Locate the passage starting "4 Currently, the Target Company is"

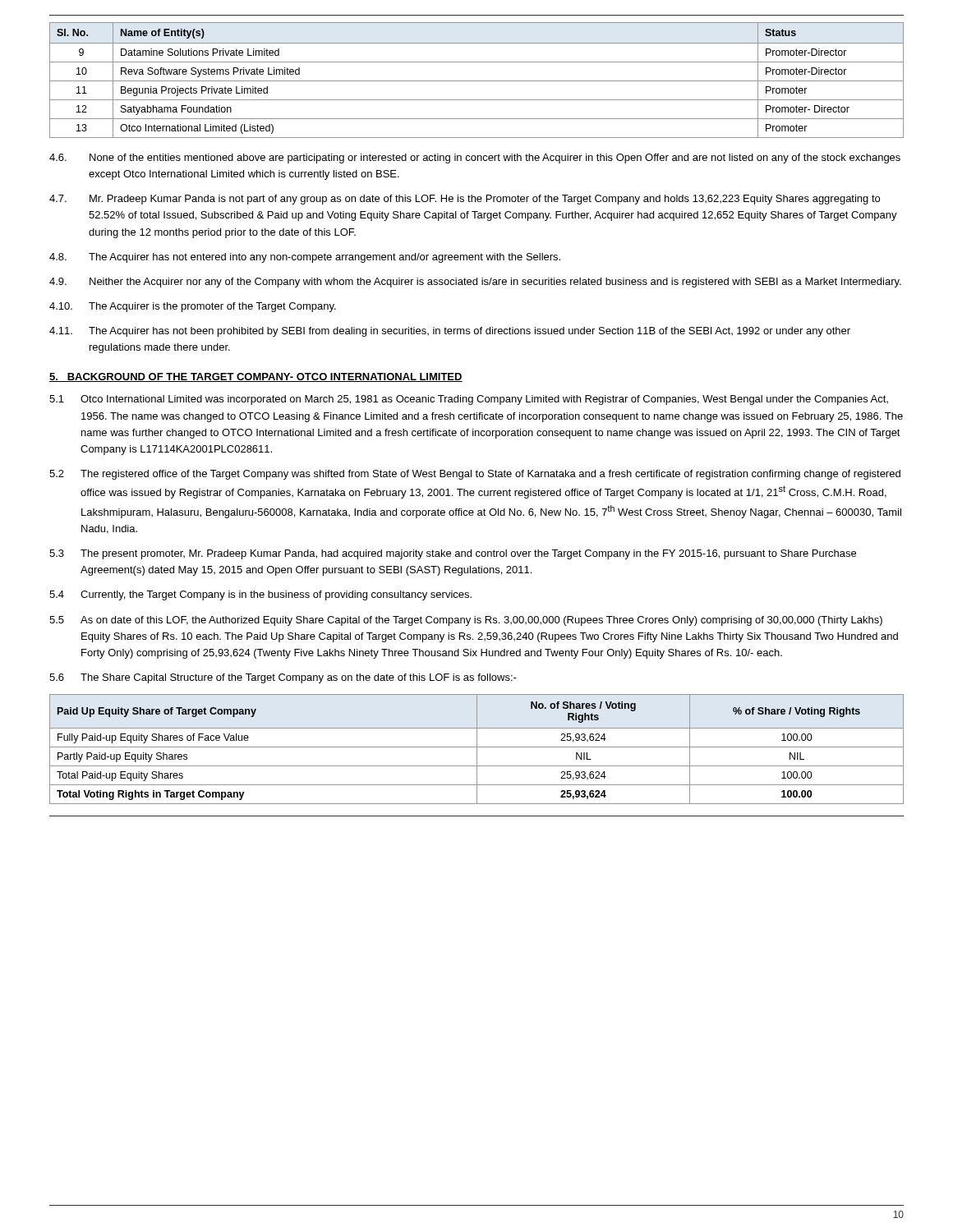click(x=476, y=595)
